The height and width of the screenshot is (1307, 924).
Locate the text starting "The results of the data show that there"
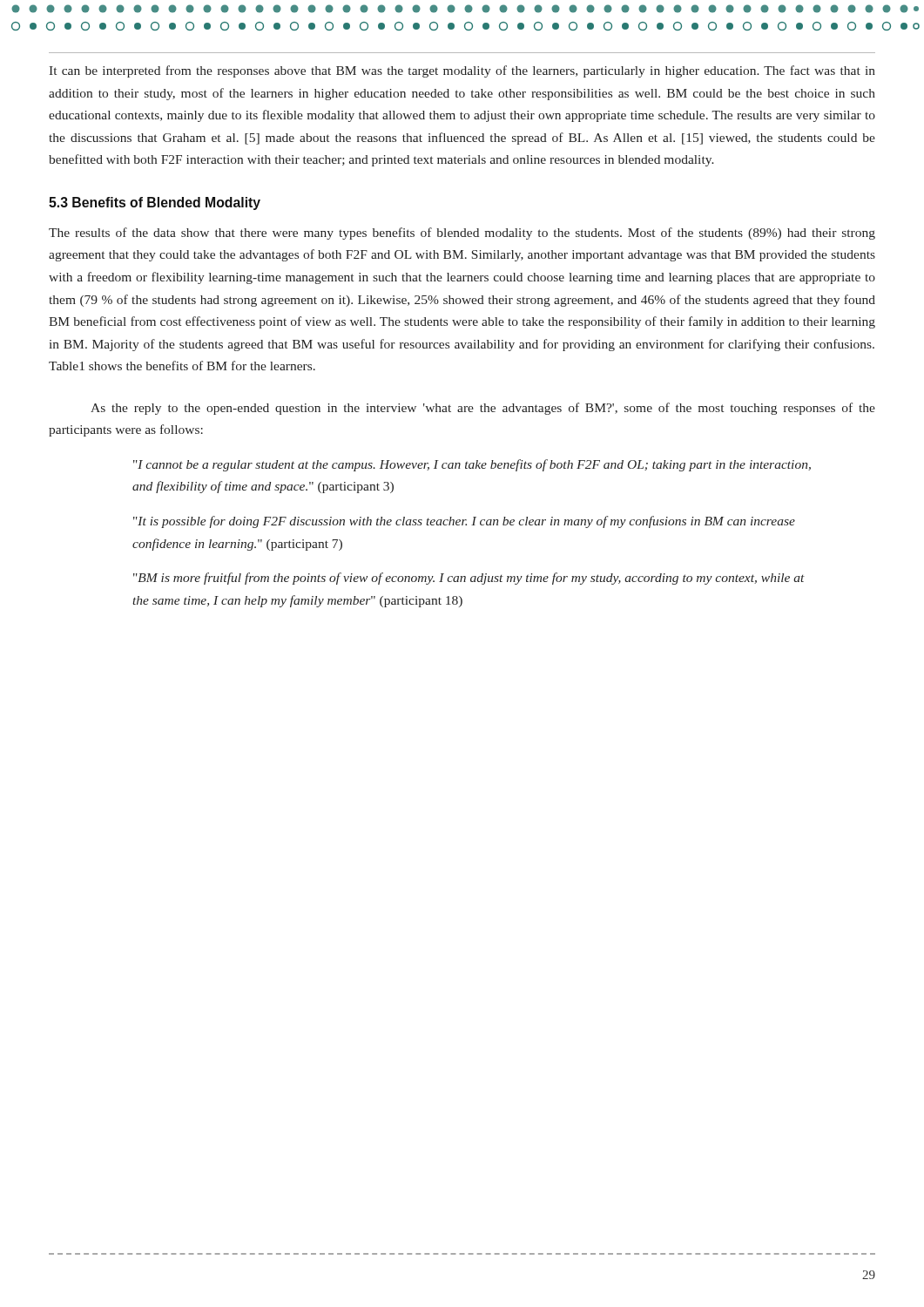[x=462, y=299]
